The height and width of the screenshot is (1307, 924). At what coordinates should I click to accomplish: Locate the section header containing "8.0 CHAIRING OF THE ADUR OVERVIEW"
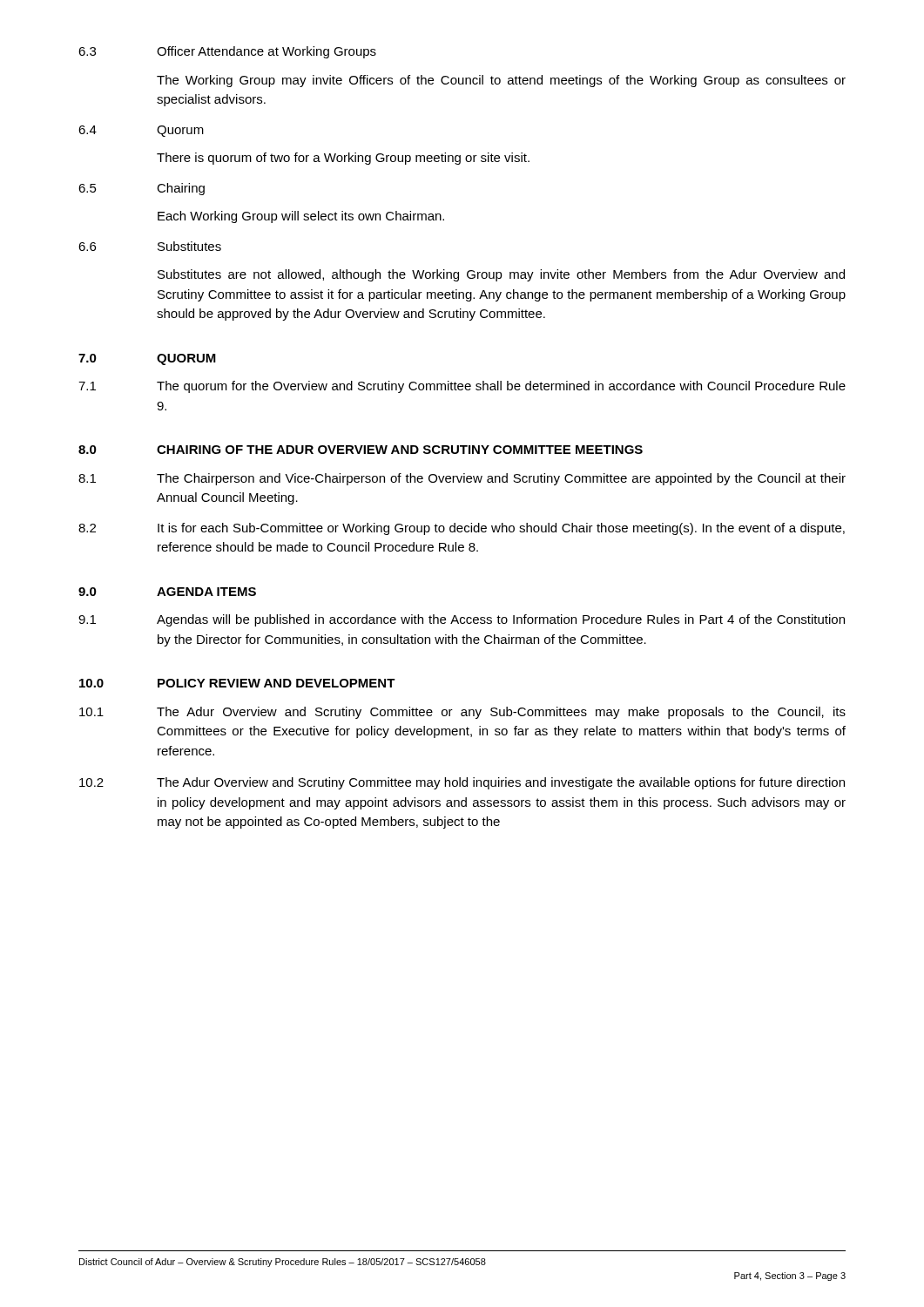[x=462, y=450]
